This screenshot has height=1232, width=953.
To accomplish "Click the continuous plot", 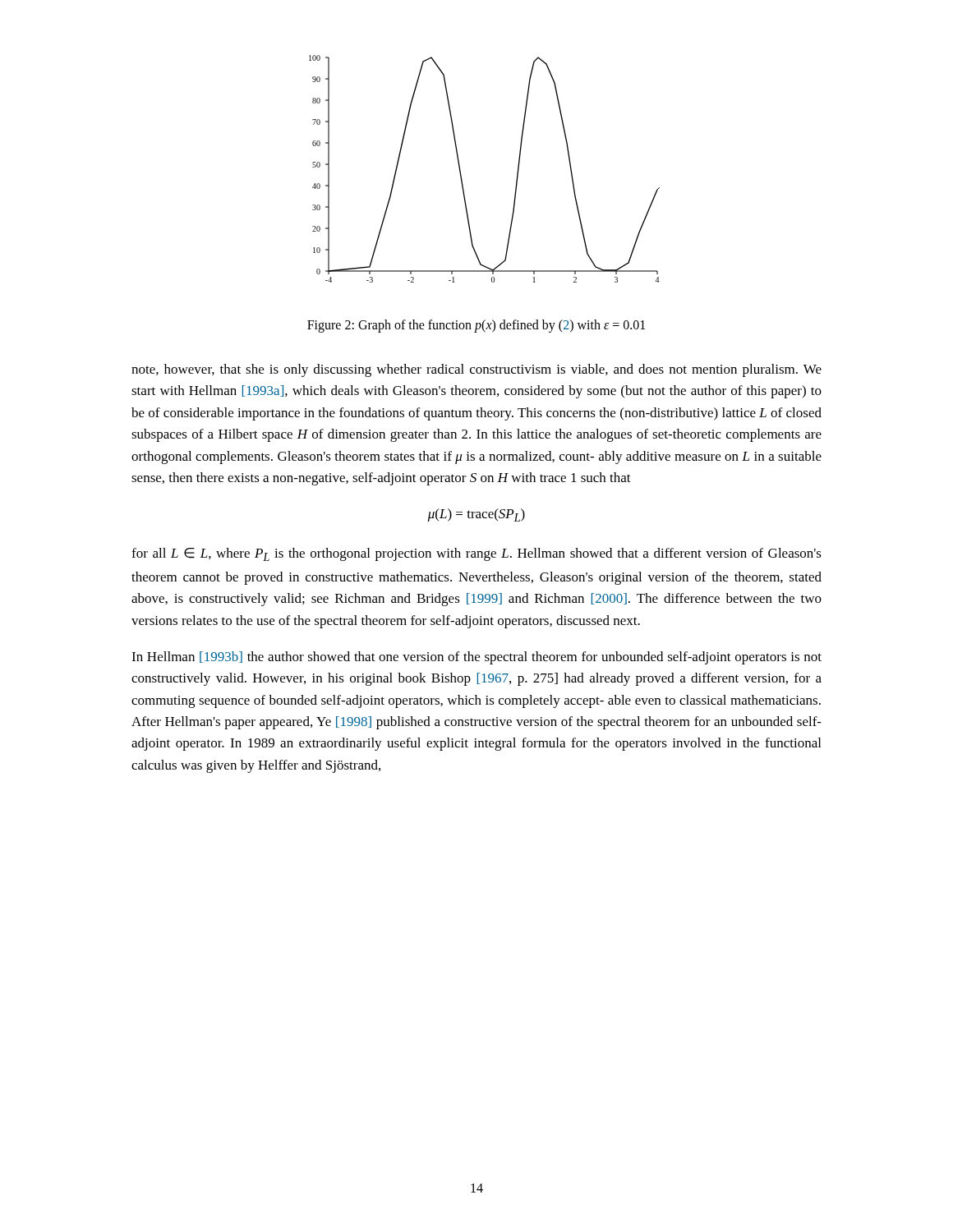I will (476, 180).
